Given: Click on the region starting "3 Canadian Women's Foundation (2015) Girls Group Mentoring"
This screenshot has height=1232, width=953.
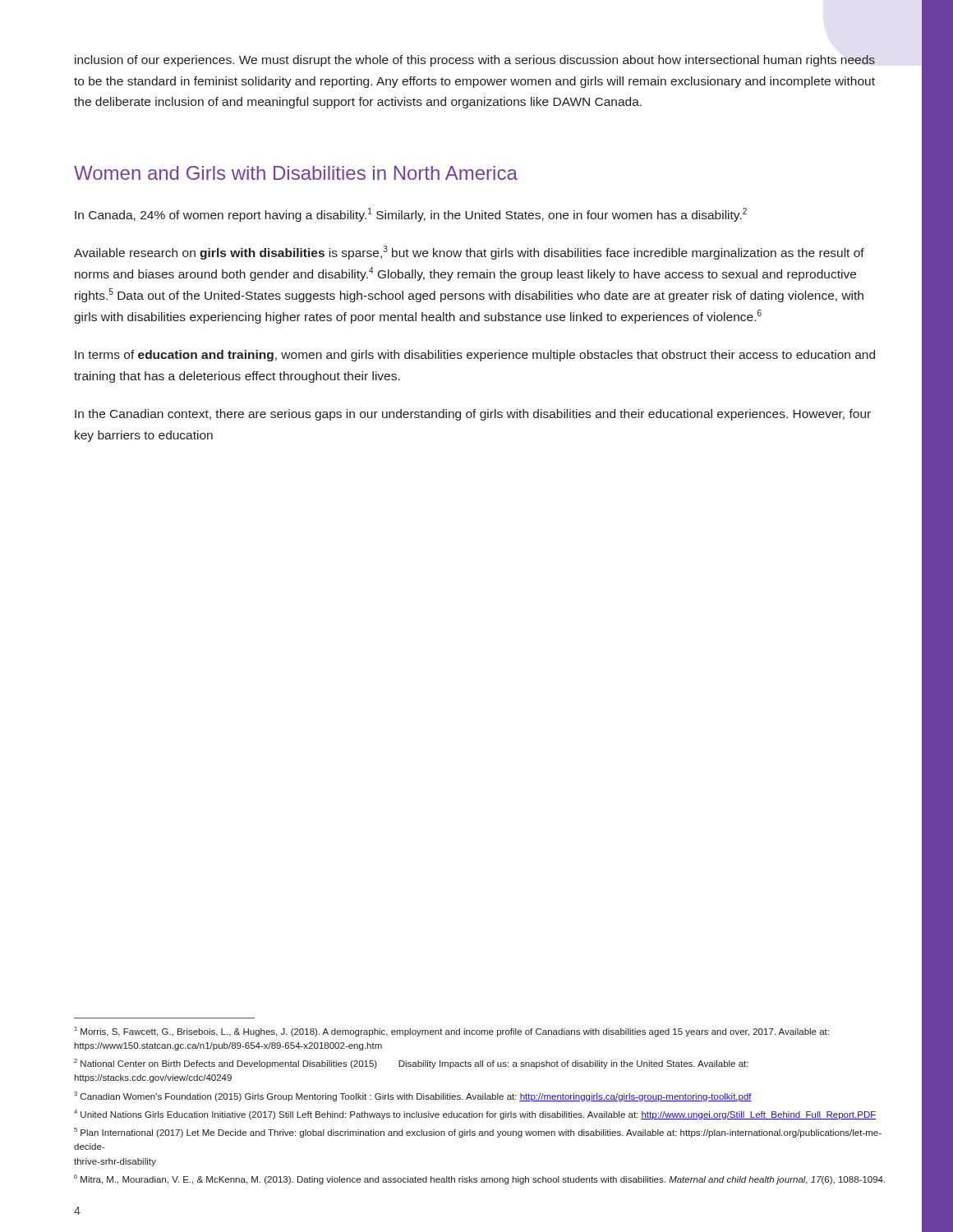Looking at the screenshot, I should coord(413,1095).
